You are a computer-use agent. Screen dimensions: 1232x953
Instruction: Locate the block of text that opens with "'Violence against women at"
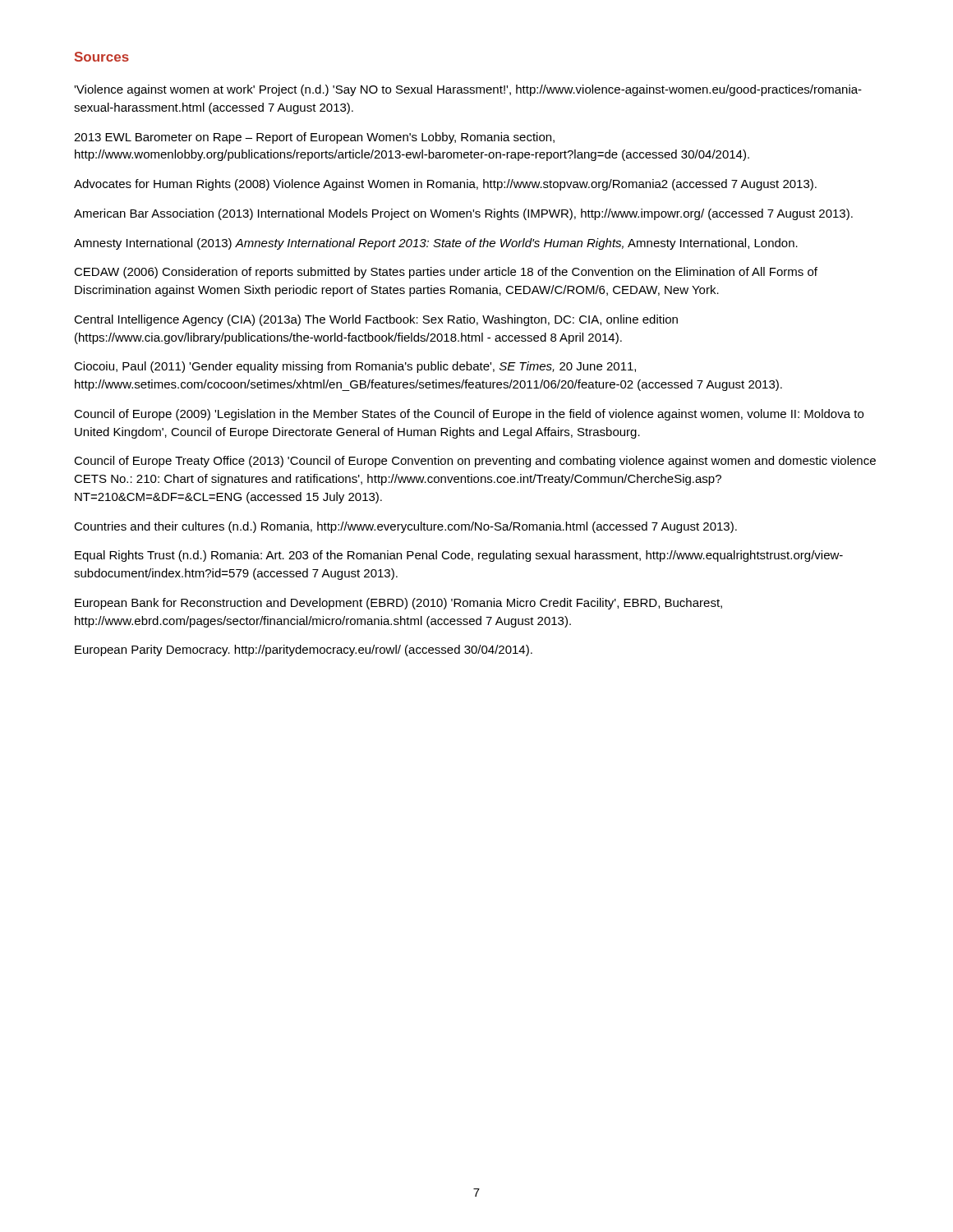(x=468, y=98)
